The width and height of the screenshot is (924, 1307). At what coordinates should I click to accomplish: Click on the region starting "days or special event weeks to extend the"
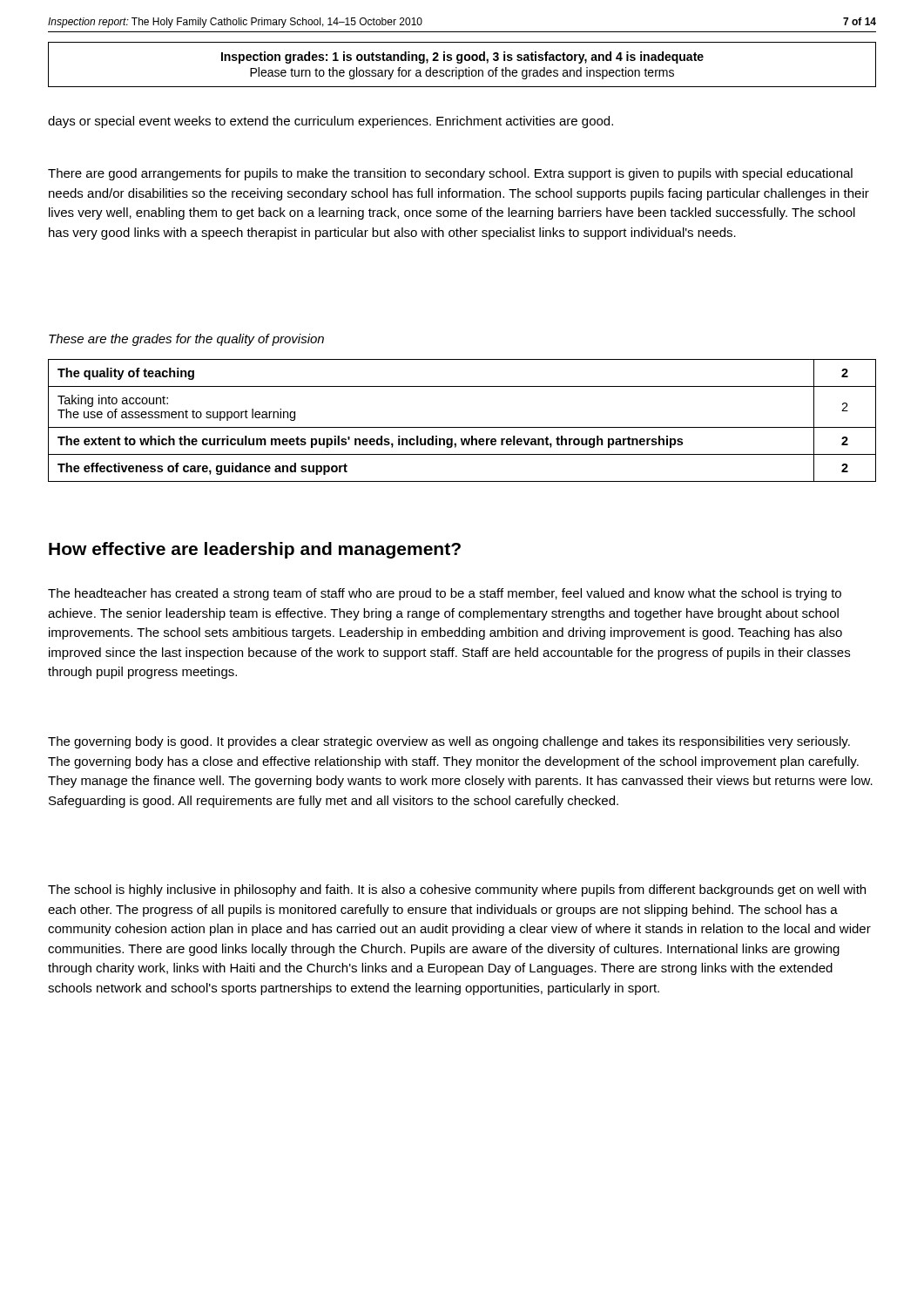tap(331, 121)
